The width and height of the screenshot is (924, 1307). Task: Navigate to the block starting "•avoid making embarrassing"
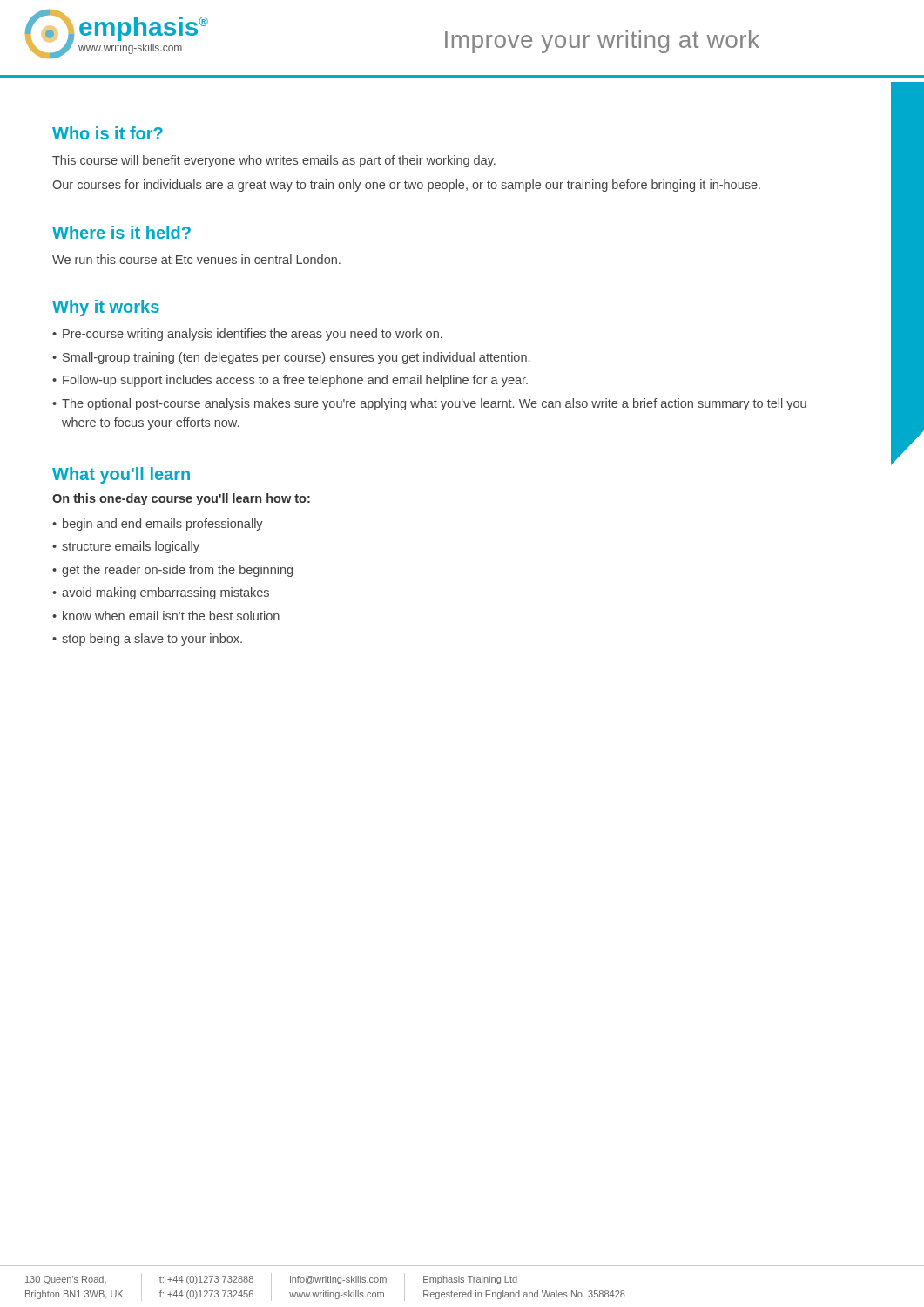point(161,593)
